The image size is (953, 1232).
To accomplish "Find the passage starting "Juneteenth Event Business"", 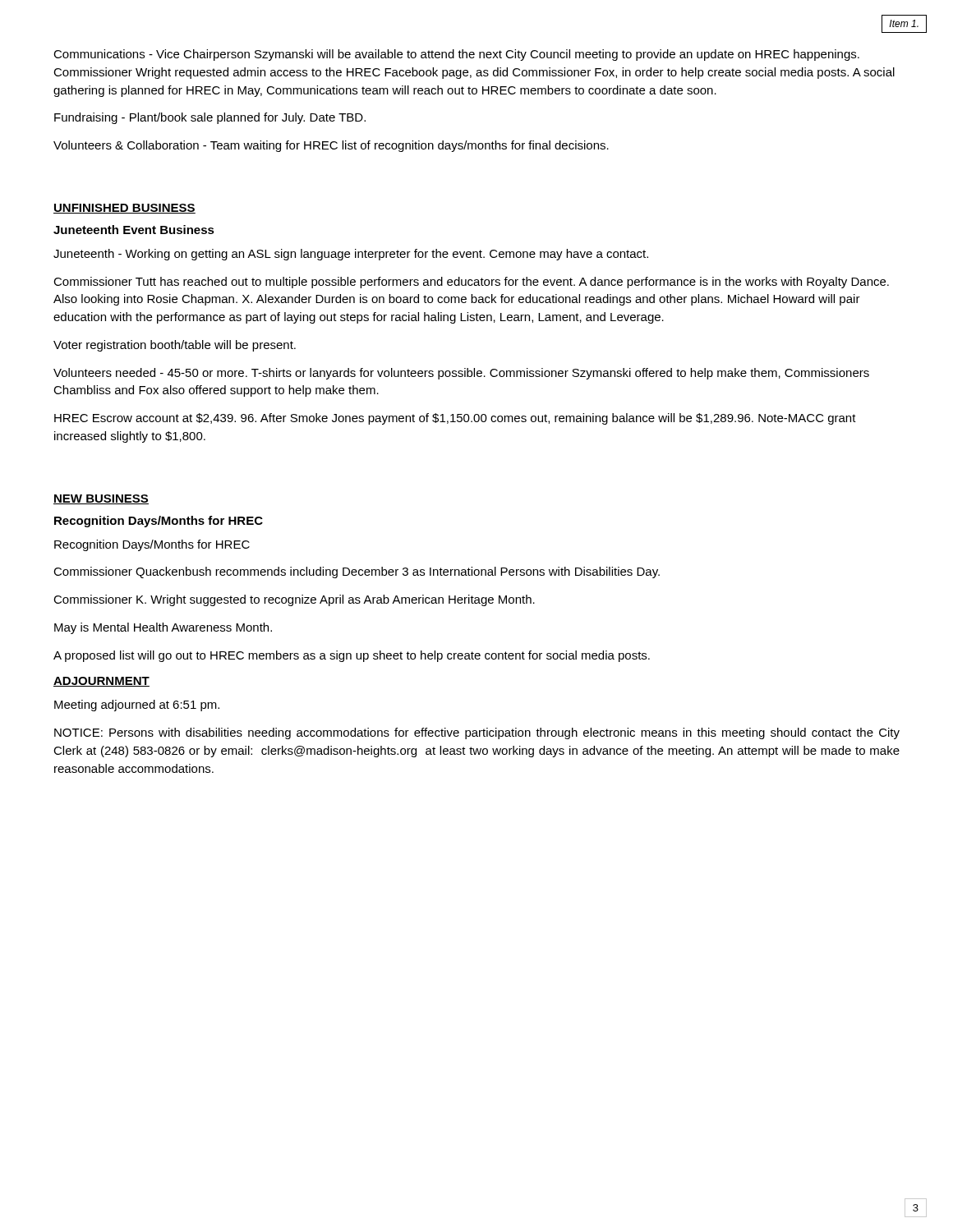I will tap(134, 229).
